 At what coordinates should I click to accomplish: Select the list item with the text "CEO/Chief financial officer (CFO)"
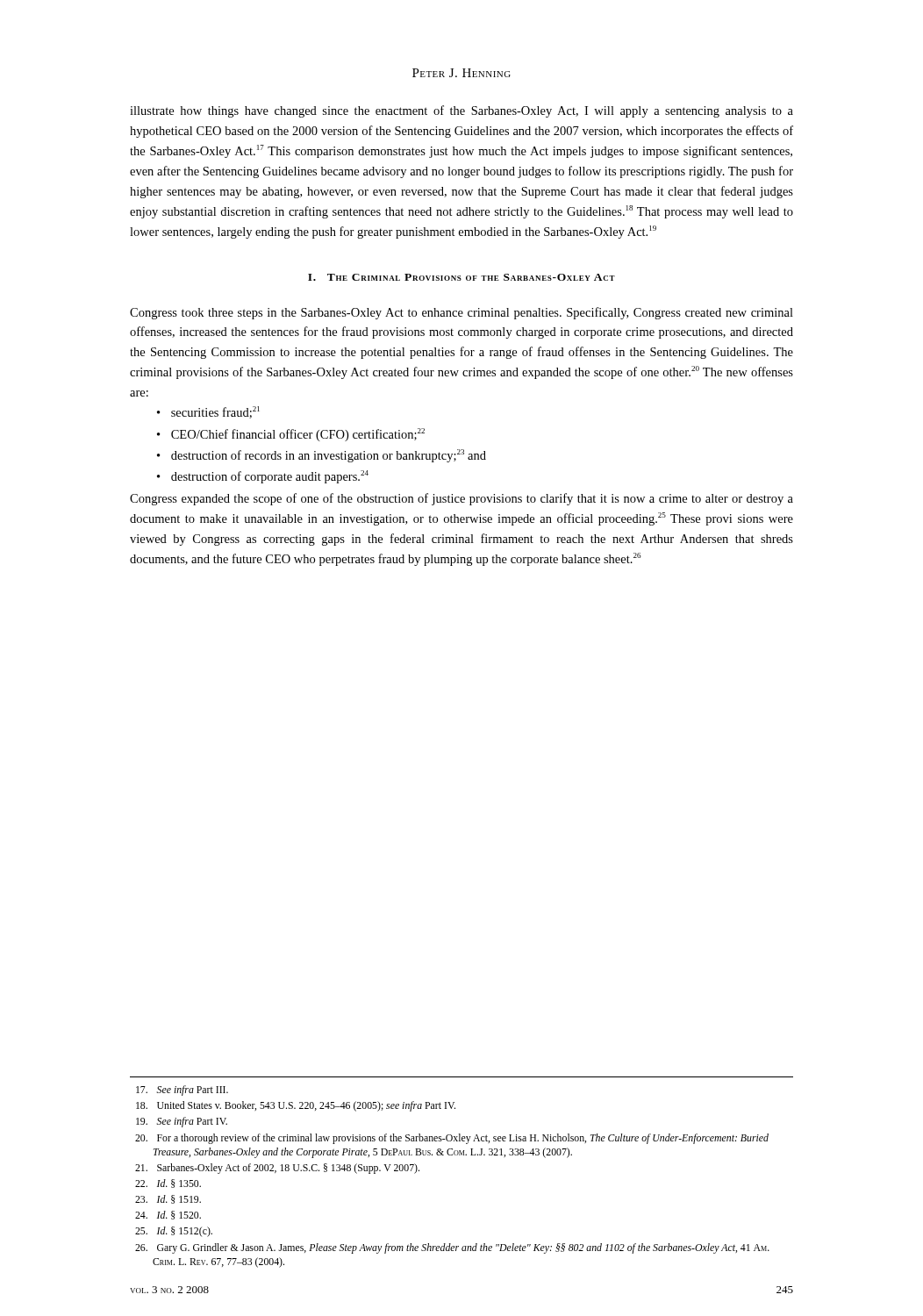click(296, 433)
